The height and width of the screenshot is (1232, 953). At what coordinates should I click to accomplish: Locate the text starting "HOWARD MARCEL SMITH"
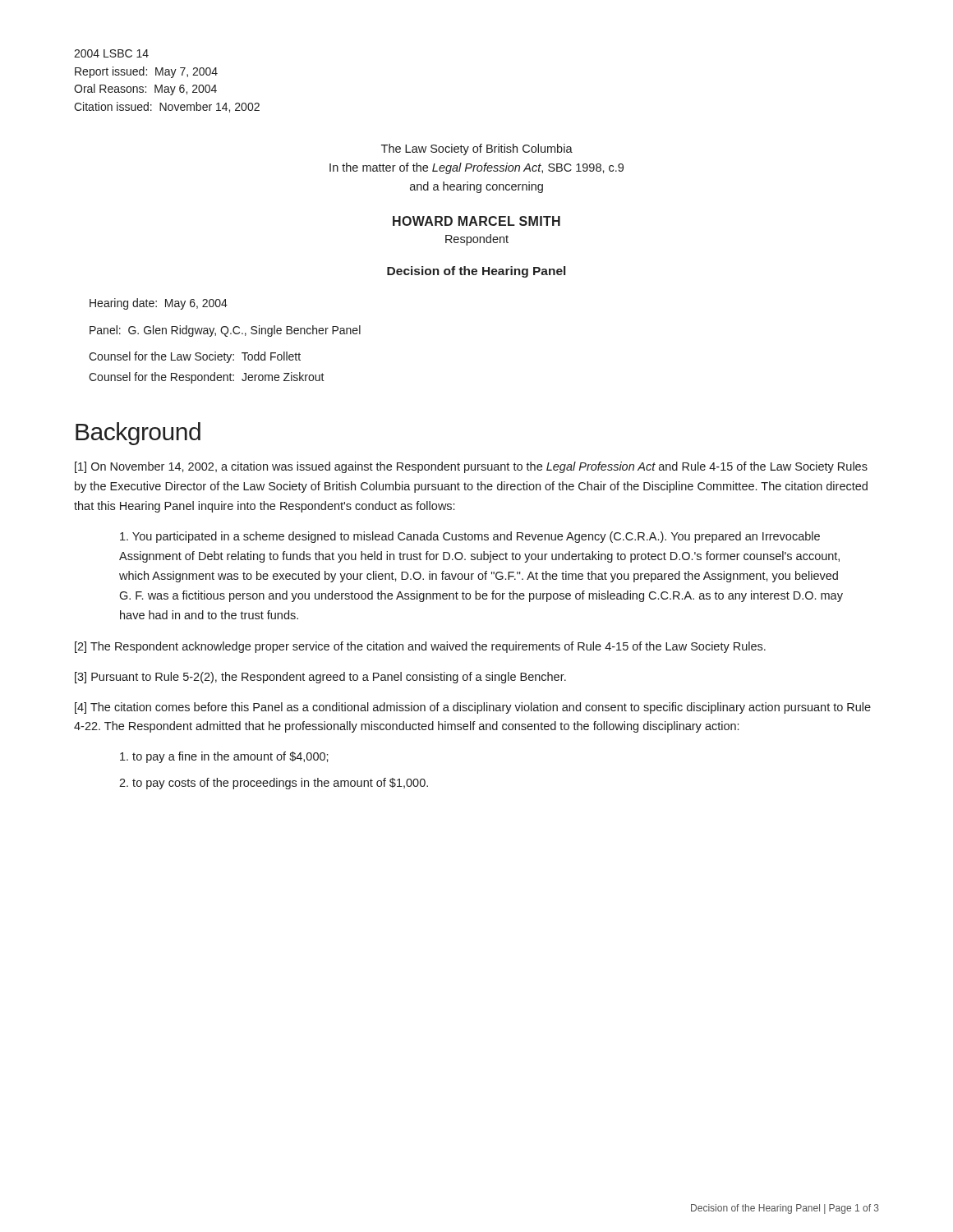476,222
